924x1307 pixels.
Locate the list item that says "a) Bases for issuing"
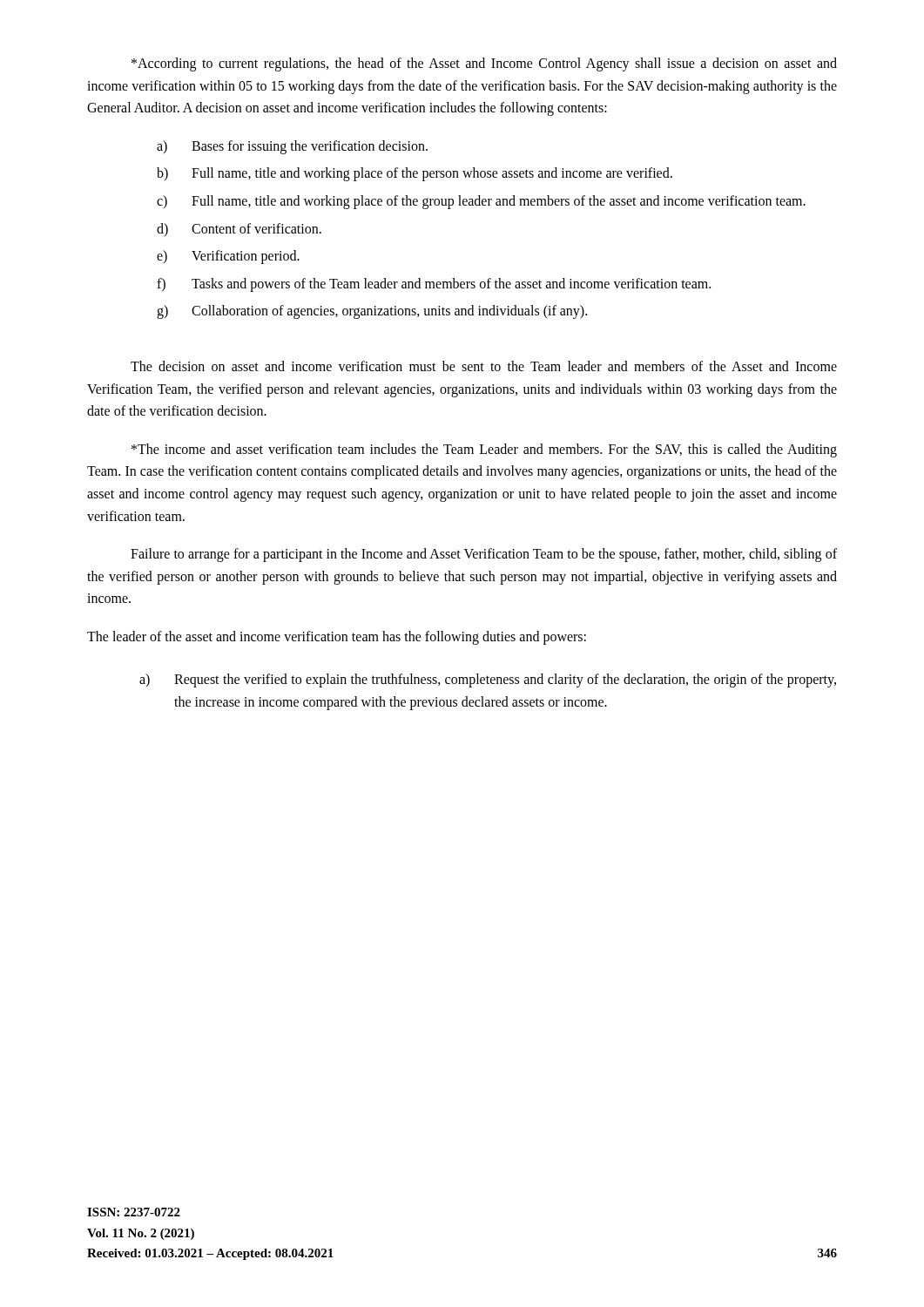tap(292, 147)
